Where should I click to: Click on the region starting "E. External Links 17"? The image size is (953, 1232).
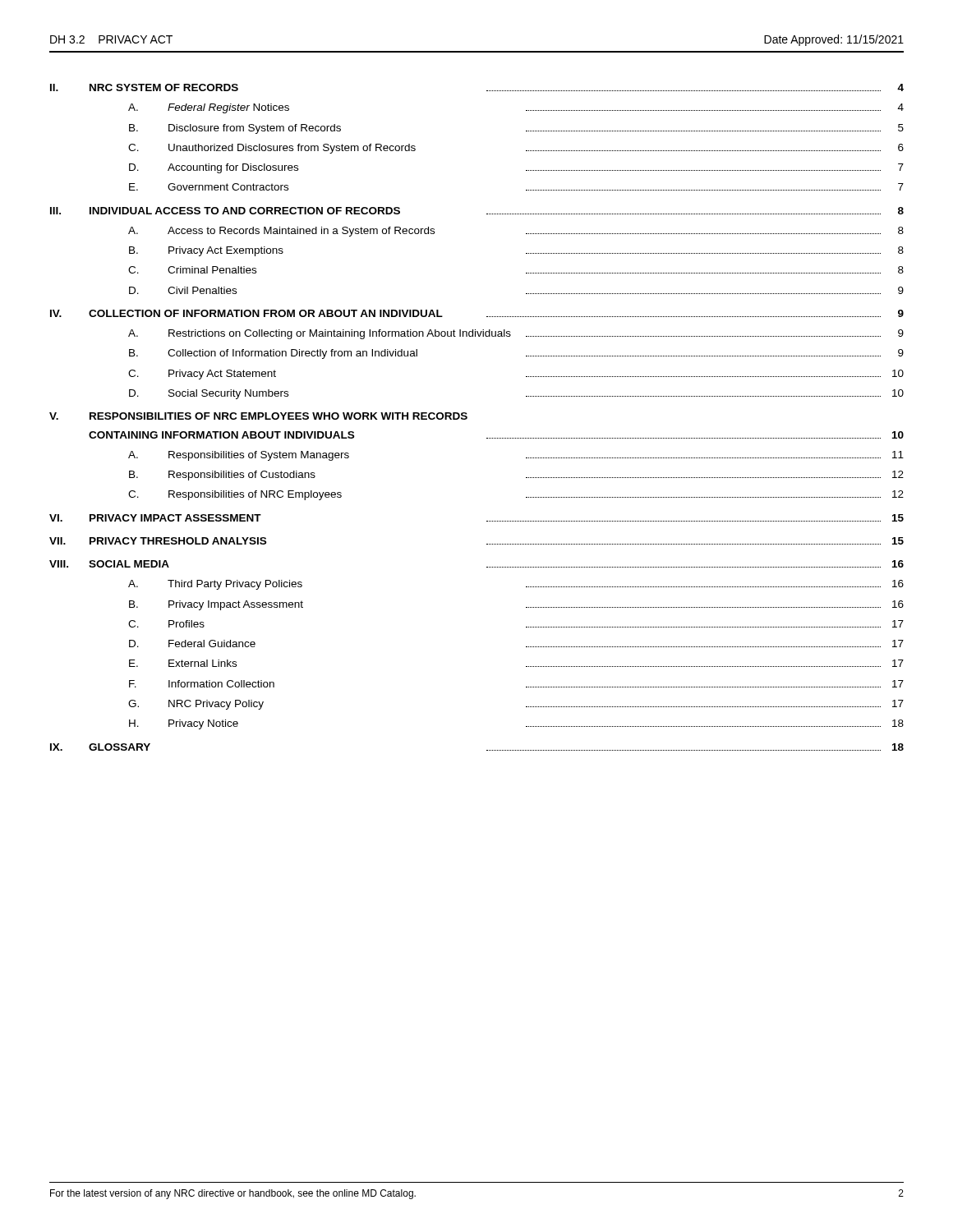[x=516, y=664]
